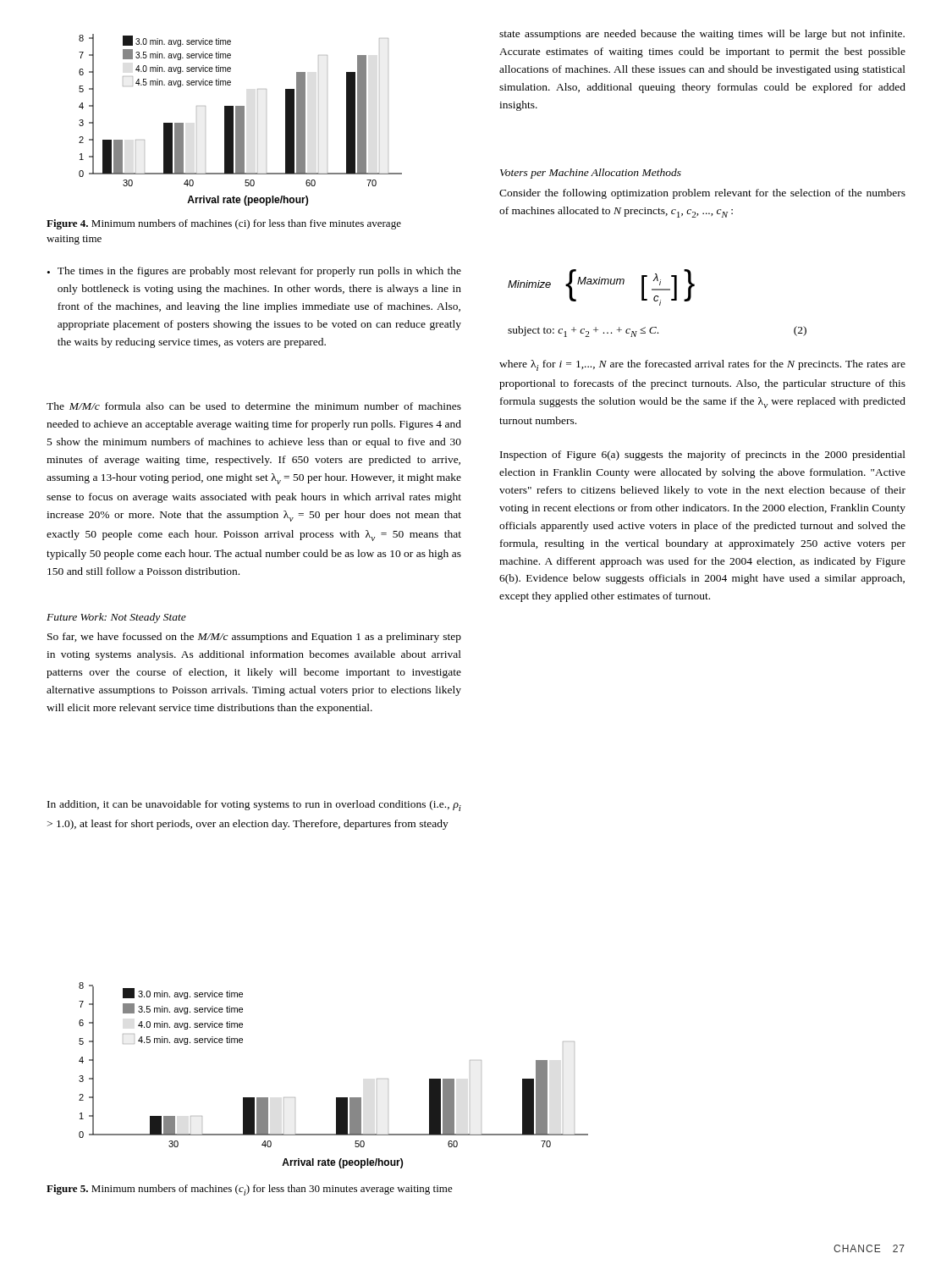Screen dimensions: 1270x952
Task: Find the text block with the text "The M/M/c formula"
Action: click(254, 489)
